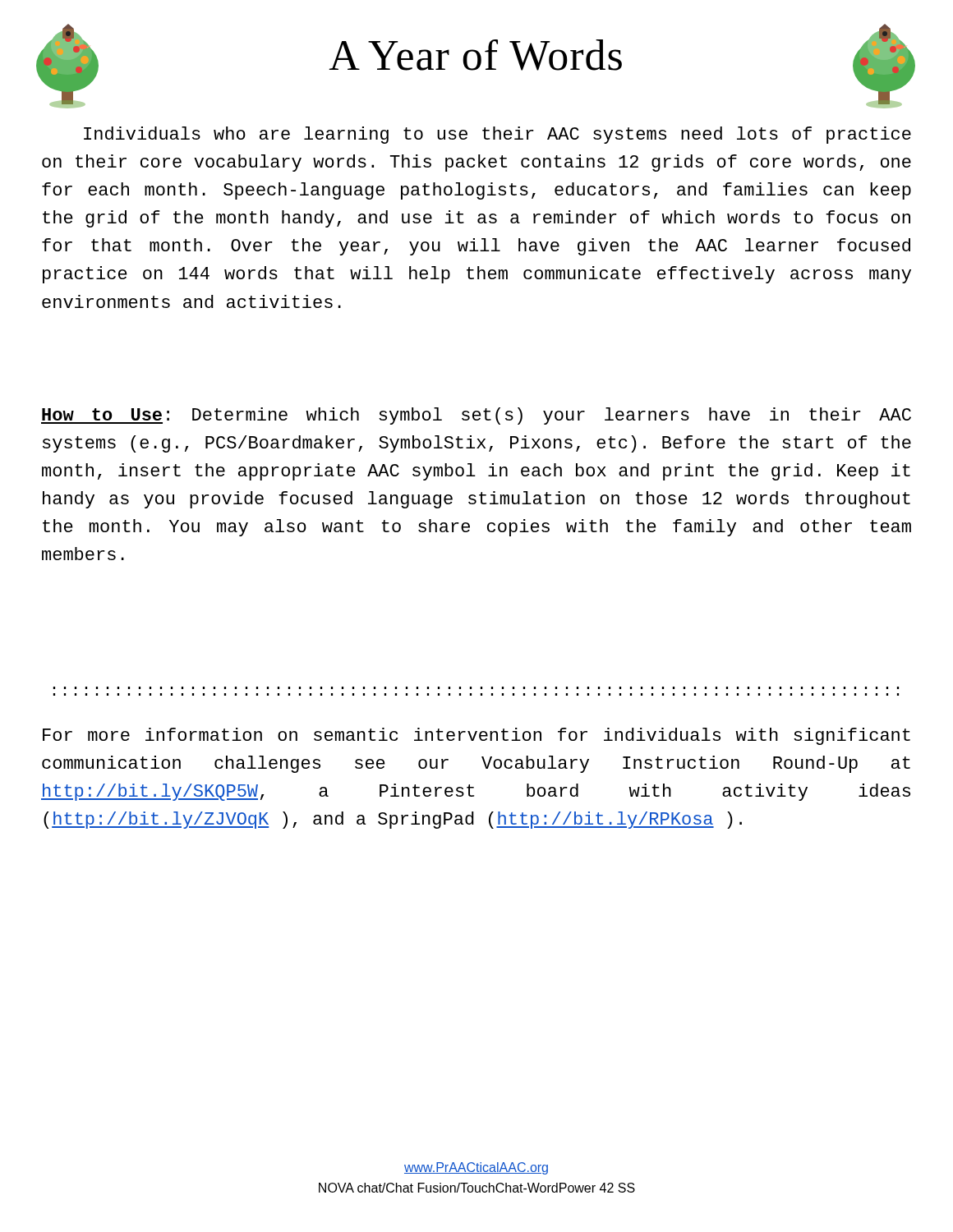
Task: Point to the region starting "A Year of Words"
Action: (x=476, y=55)
